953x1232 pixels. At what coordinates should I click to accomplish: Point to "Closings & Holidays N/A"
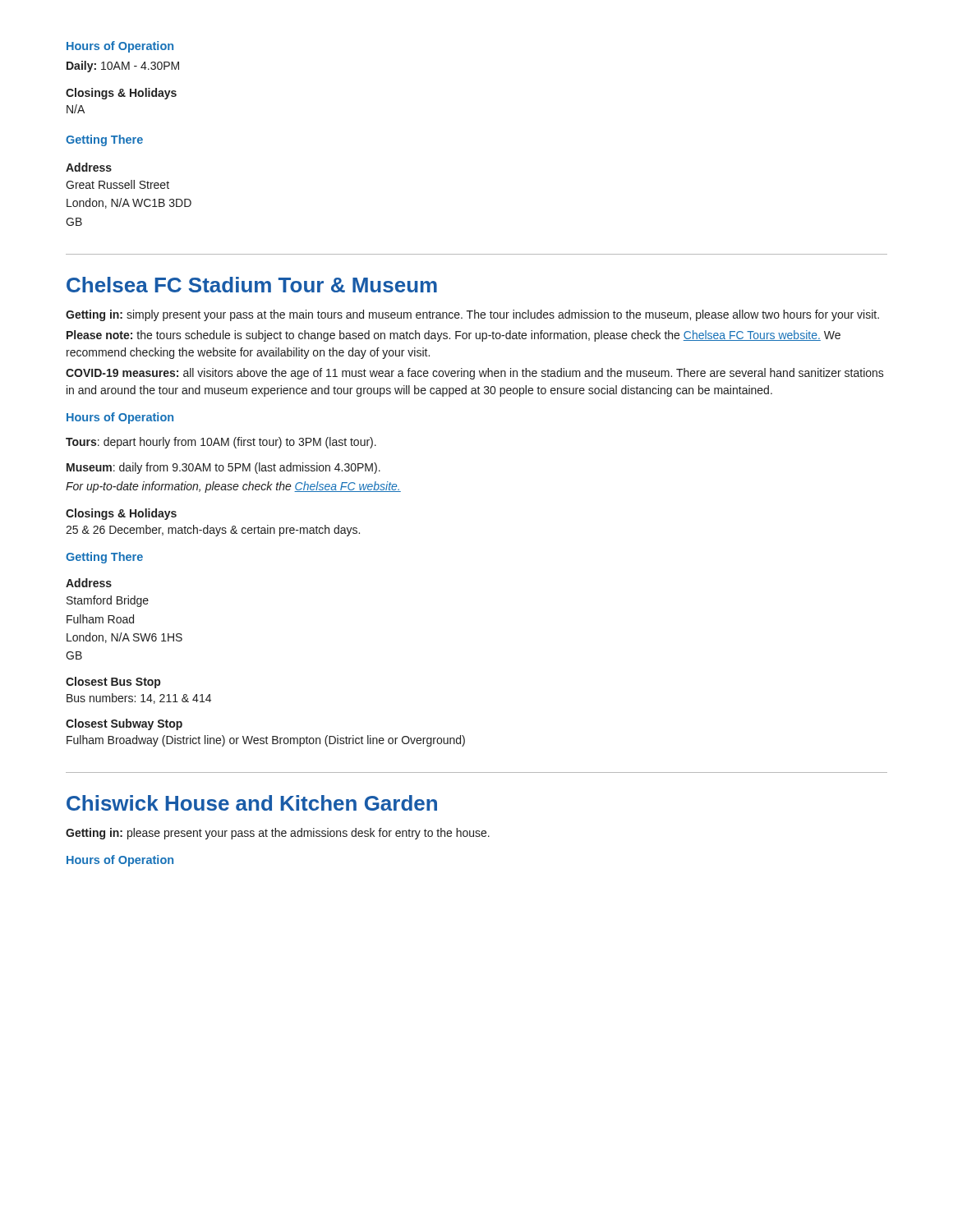121,94
